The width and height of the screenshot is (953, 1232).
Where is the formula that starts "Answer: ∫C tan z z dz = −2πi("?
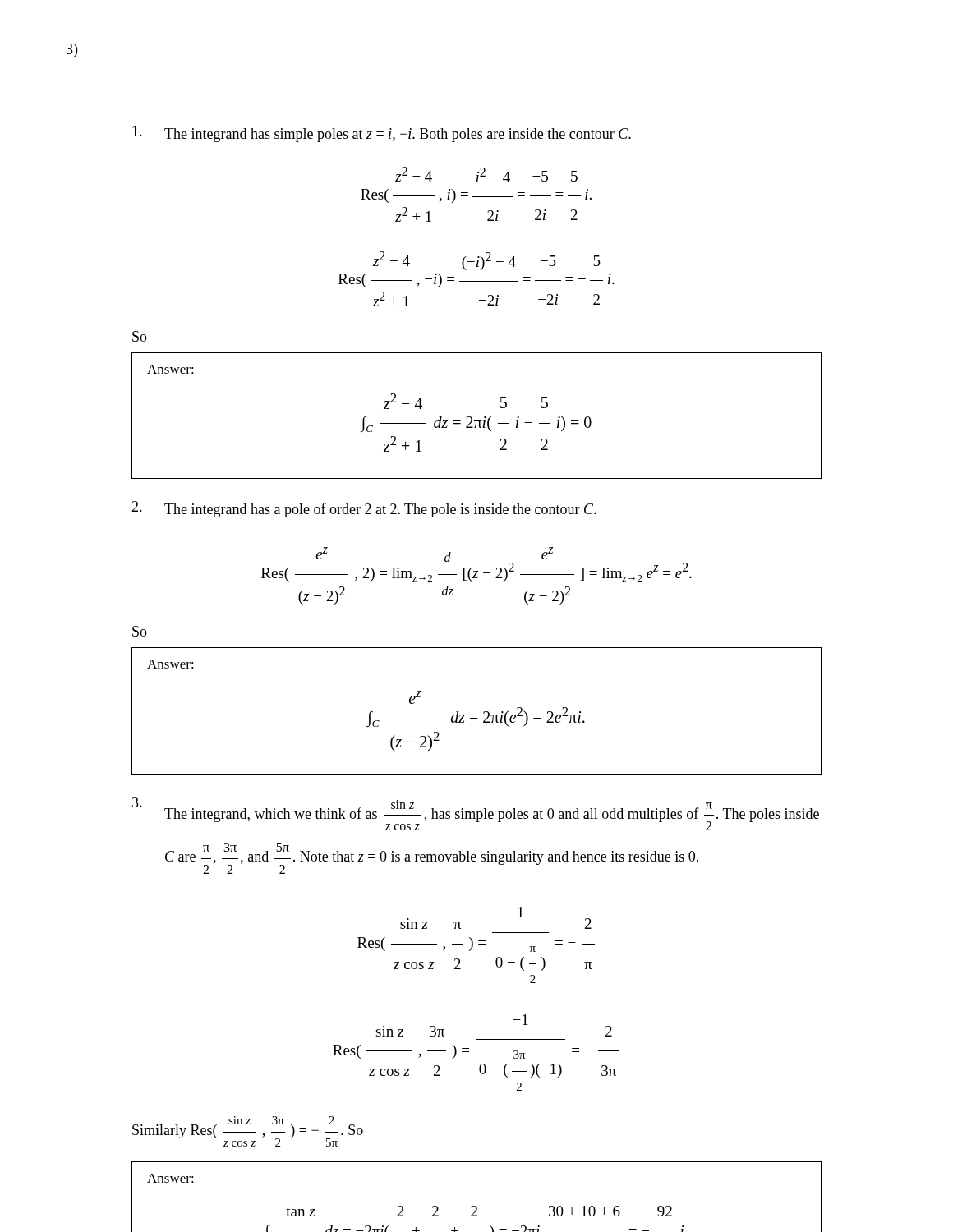pos(476,1201)
